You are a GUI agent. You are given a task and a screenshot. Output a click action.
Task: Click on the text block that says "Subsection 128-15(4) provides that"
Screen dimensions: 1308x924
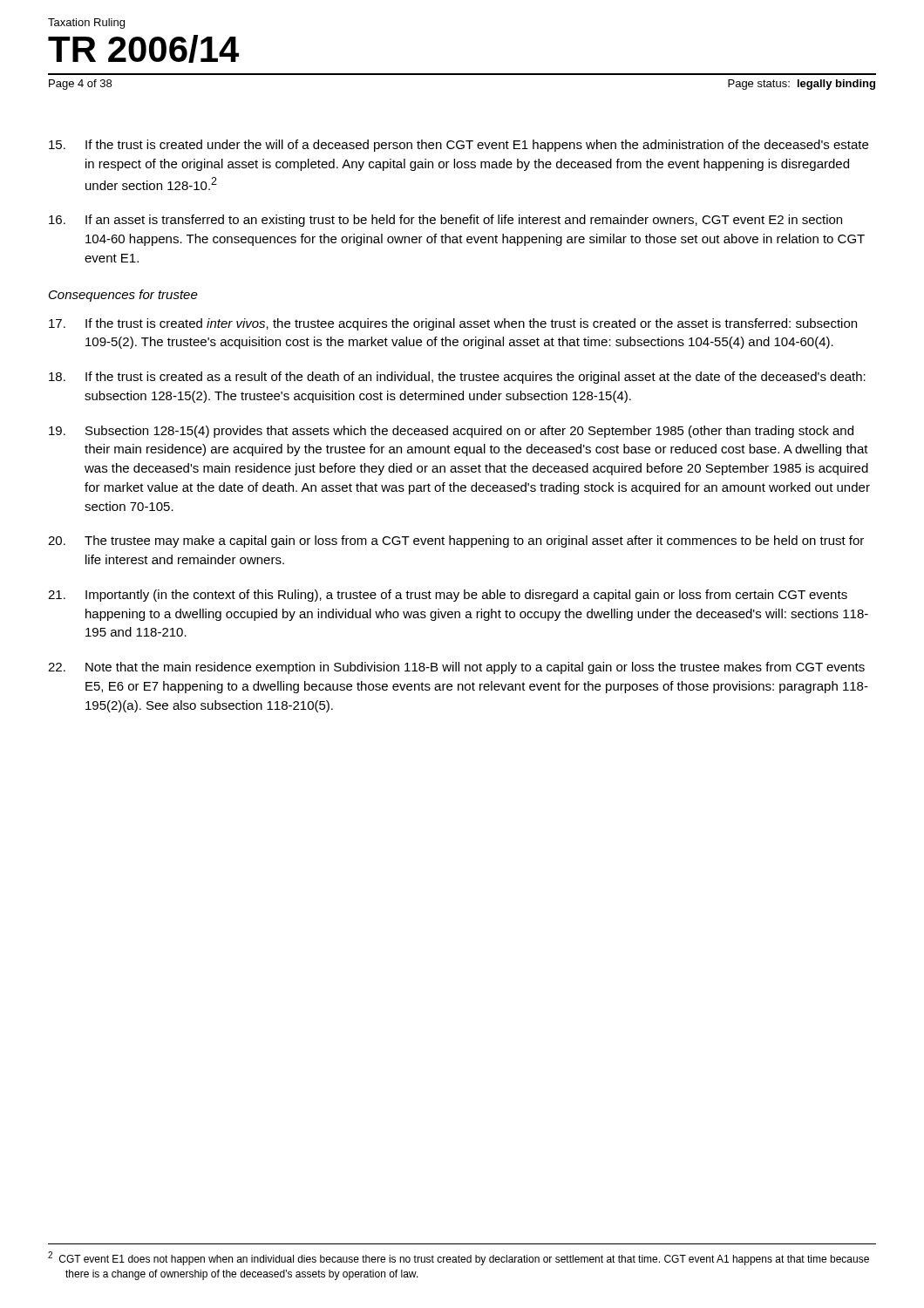tap(459, 468)
